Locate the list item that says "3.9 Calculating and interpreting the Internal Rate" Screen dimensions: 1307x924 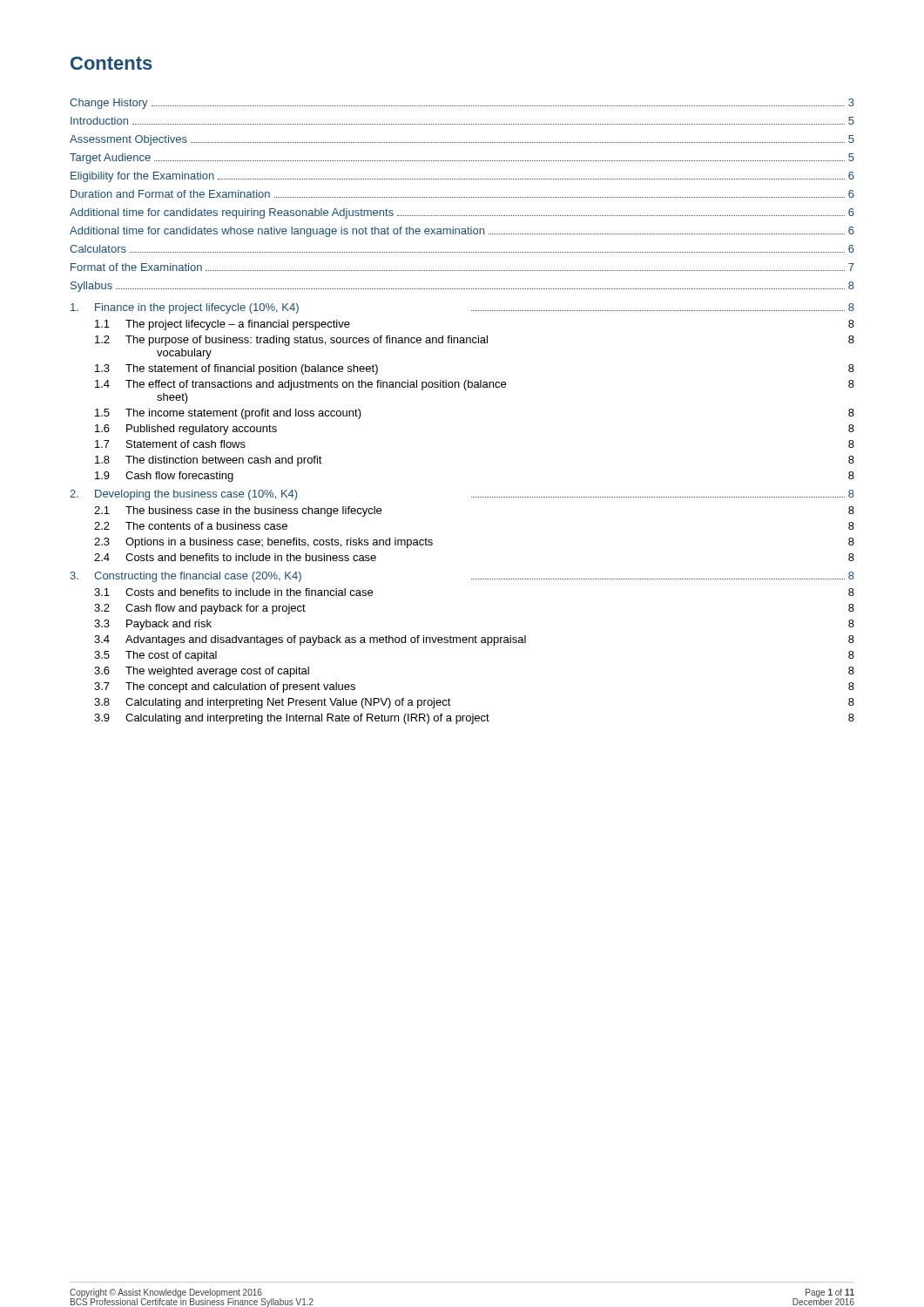pyautogui.click(x=474, y=718)
